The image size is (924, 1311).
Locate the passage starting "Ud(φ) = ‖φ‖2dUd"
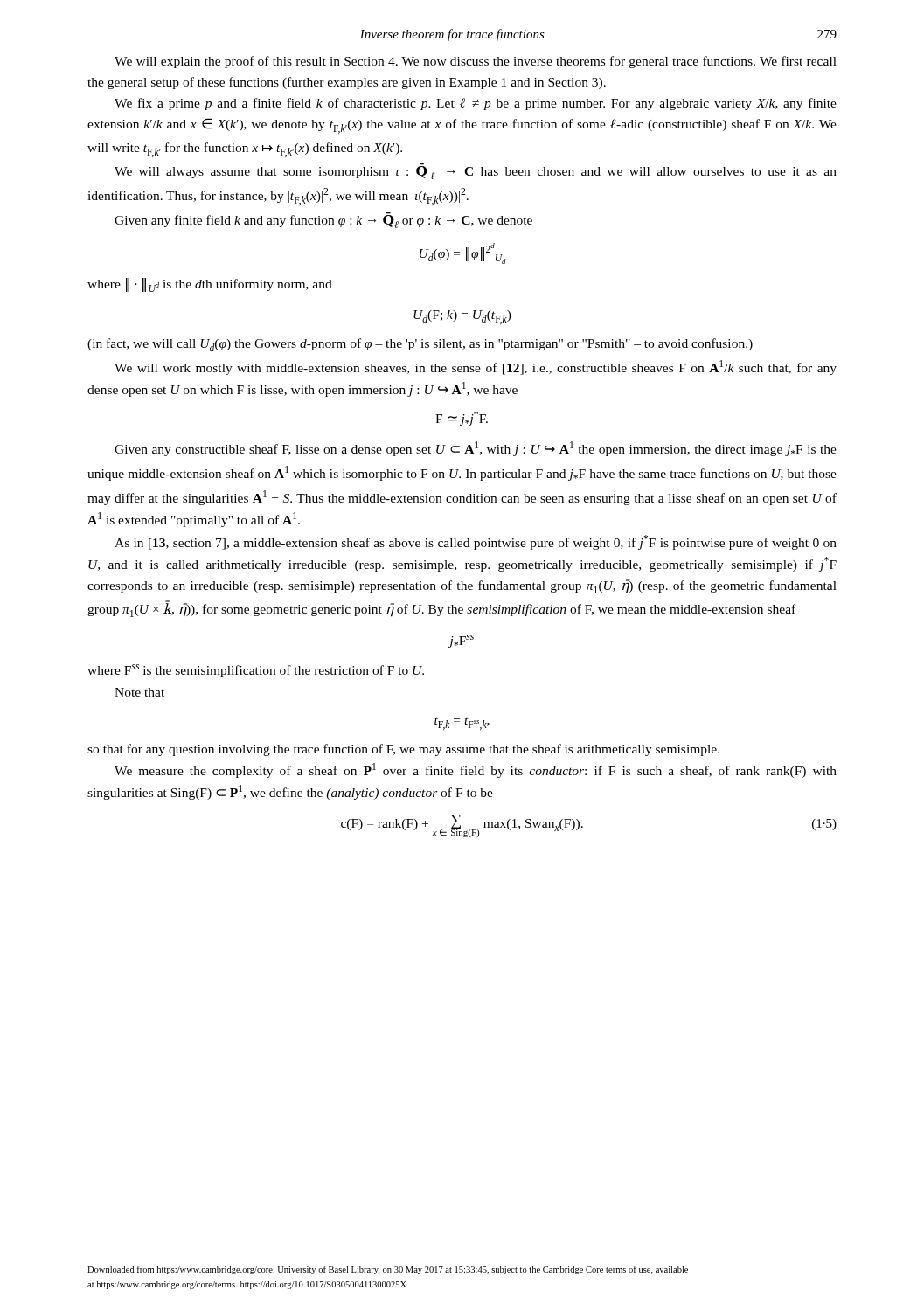pos(462,253)
